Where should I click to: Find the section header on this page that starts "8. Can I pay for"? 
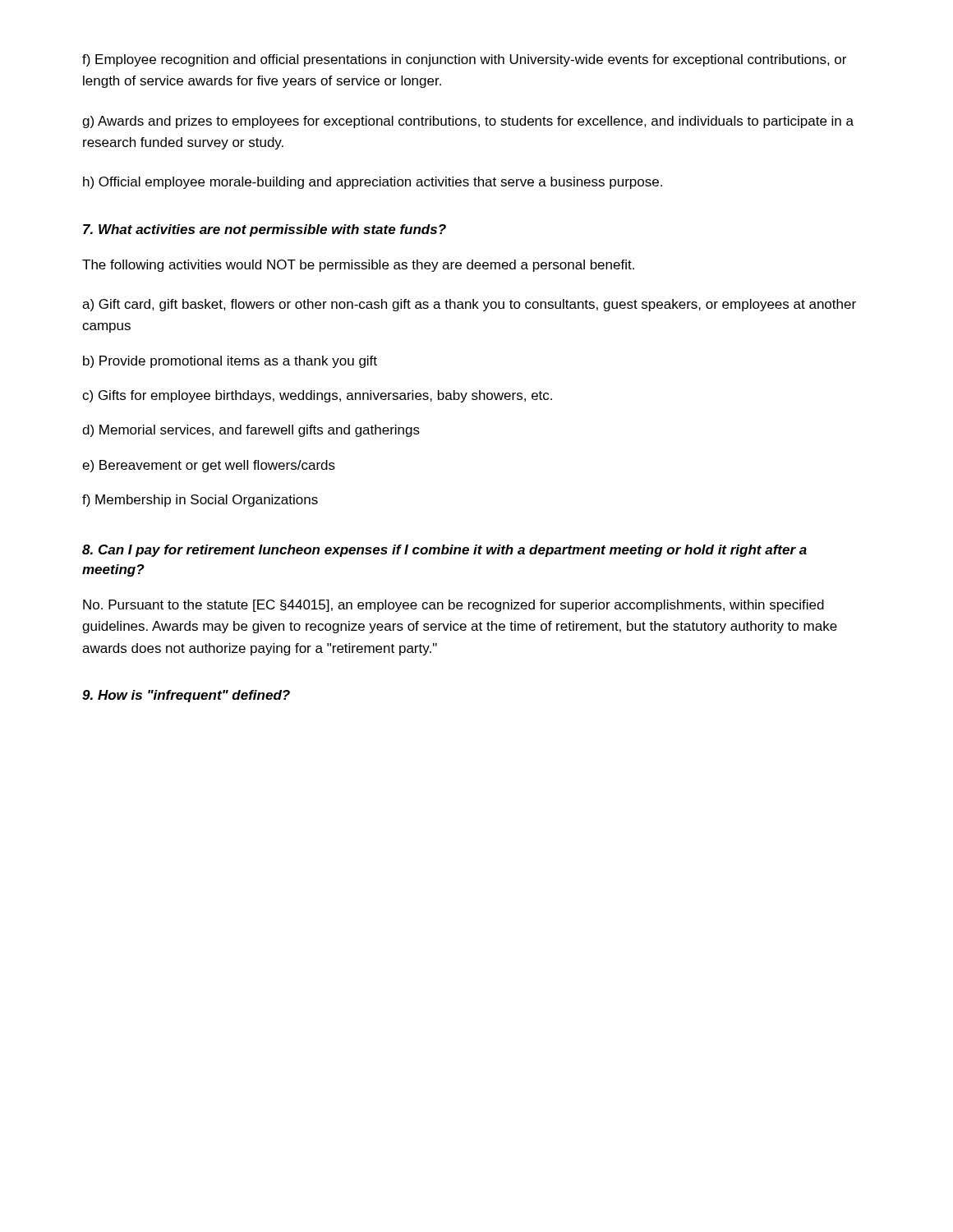[445, 560]
